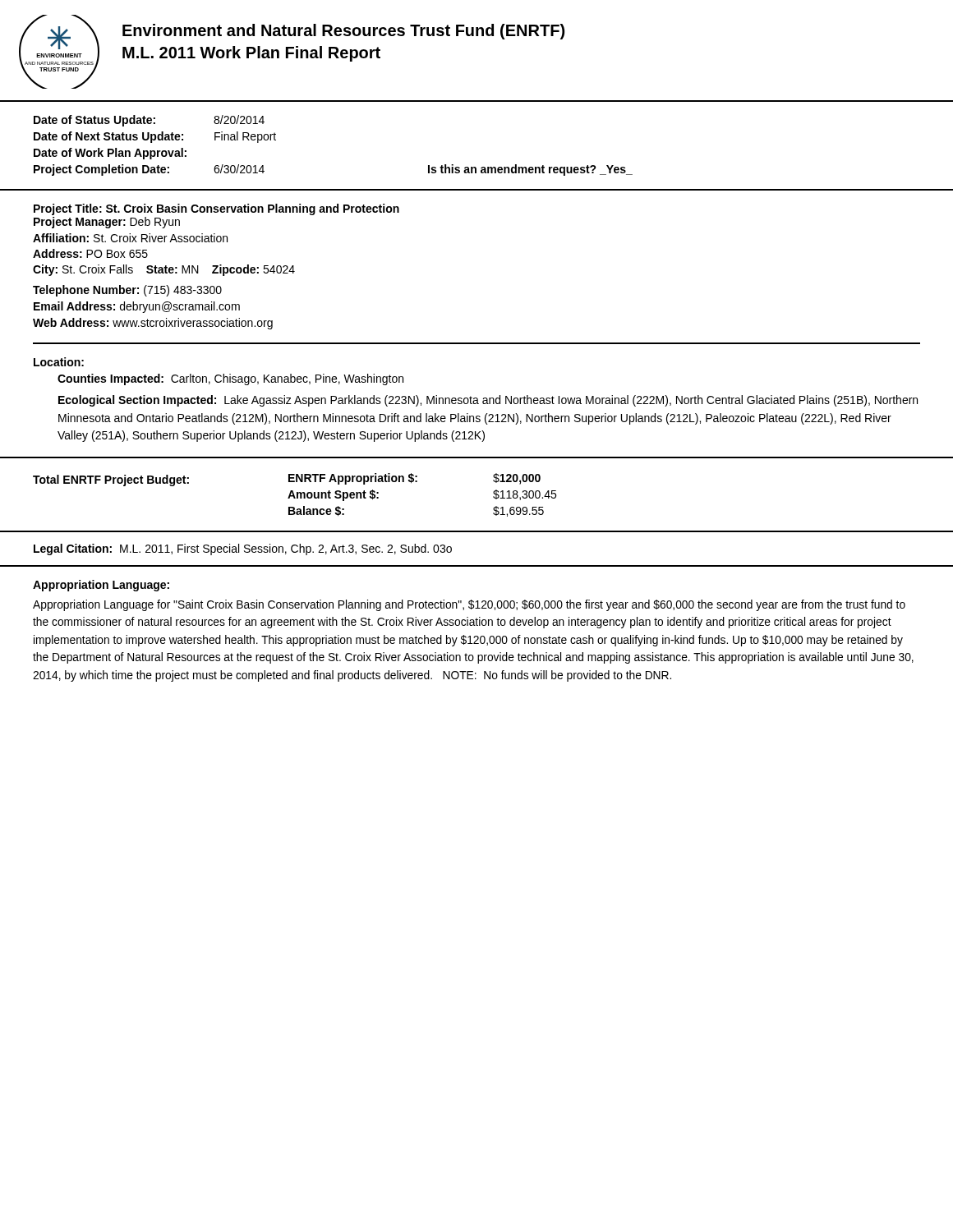
Task: Click on the table containing "Total ENRTF Project Budget:"
Action: 476,495
